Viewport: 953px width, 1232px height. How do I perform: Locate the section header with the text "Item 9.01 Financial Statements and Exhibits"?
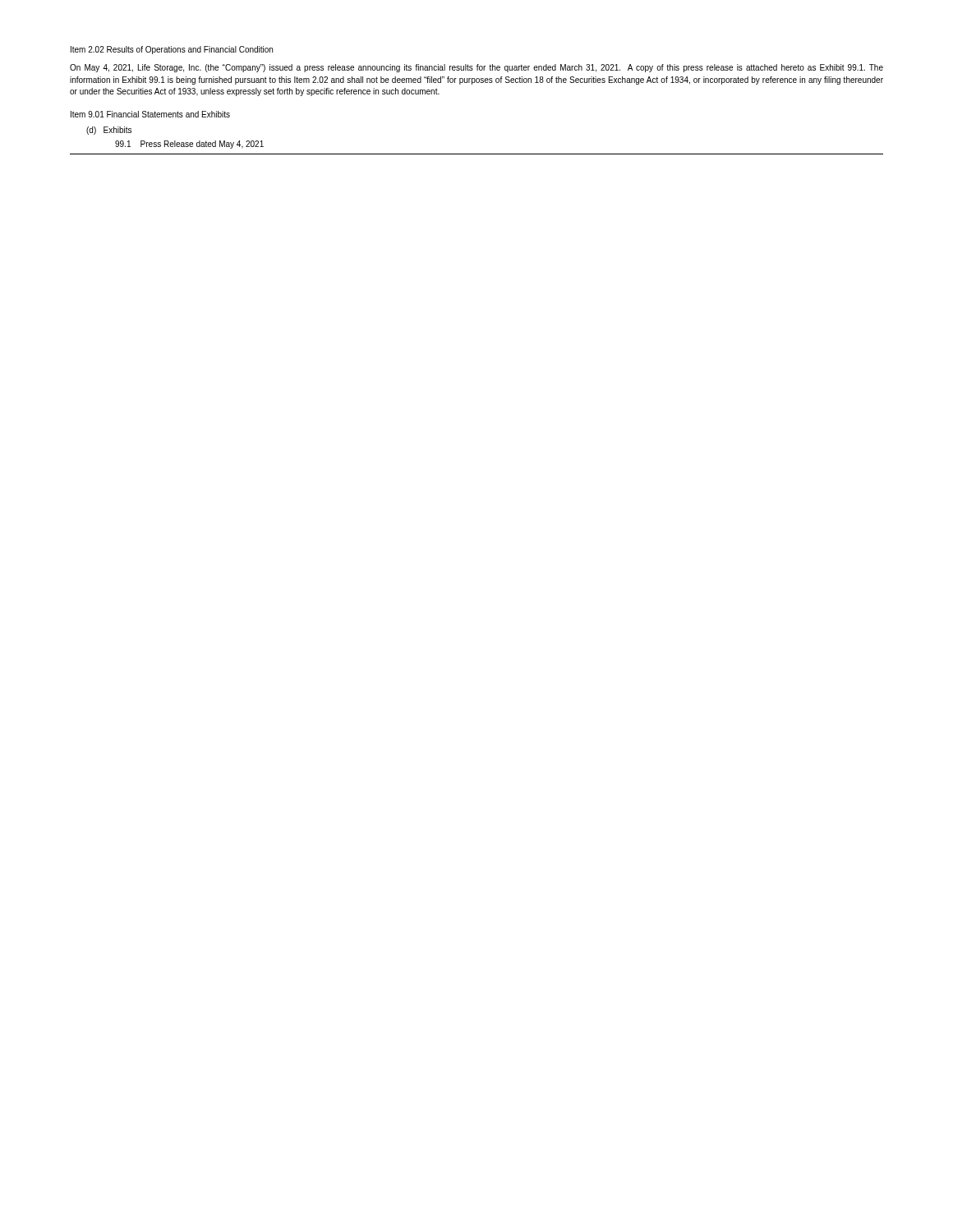[x=150, y=114]
